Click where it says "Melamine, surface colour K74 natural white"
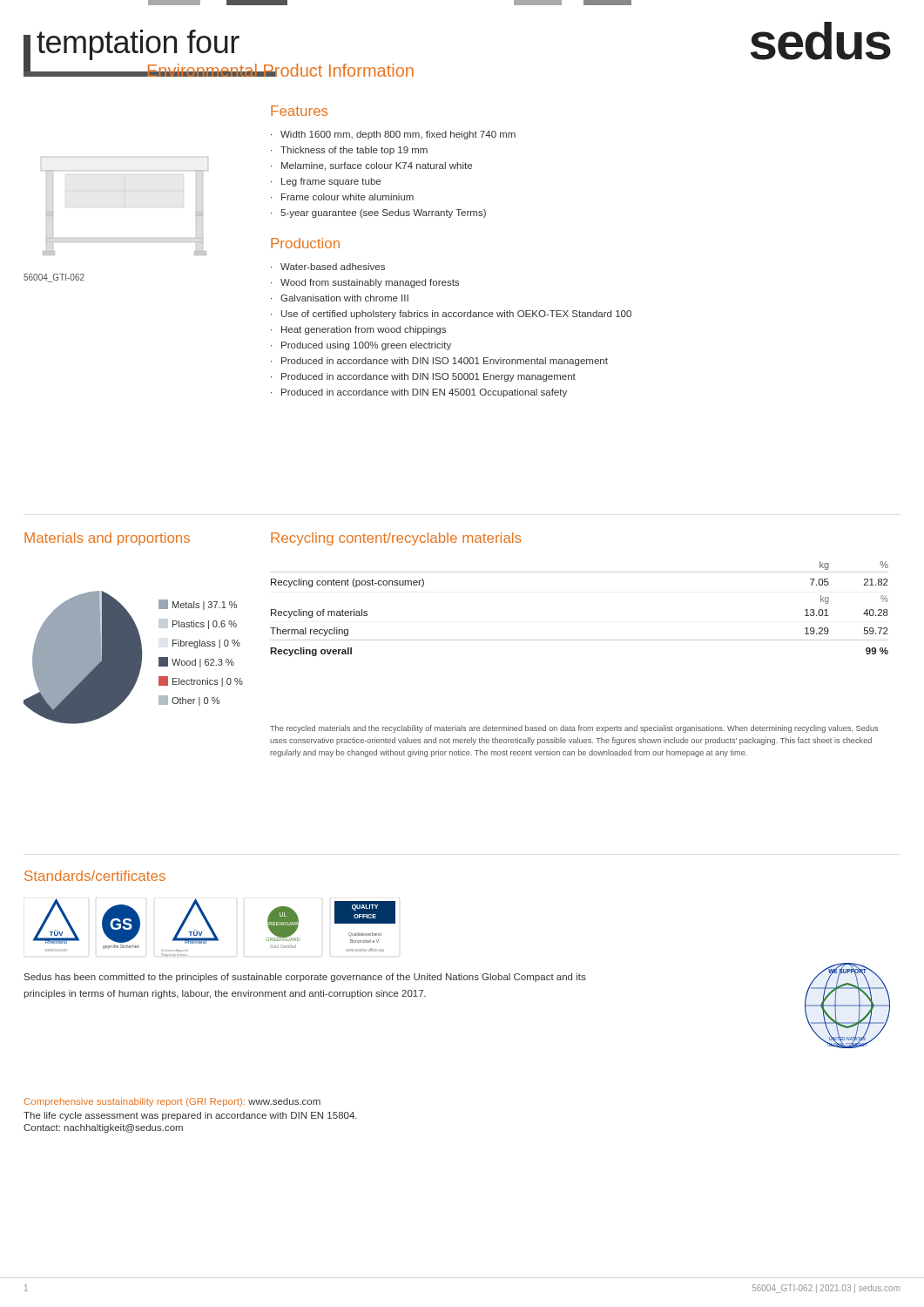 [376, 166]
